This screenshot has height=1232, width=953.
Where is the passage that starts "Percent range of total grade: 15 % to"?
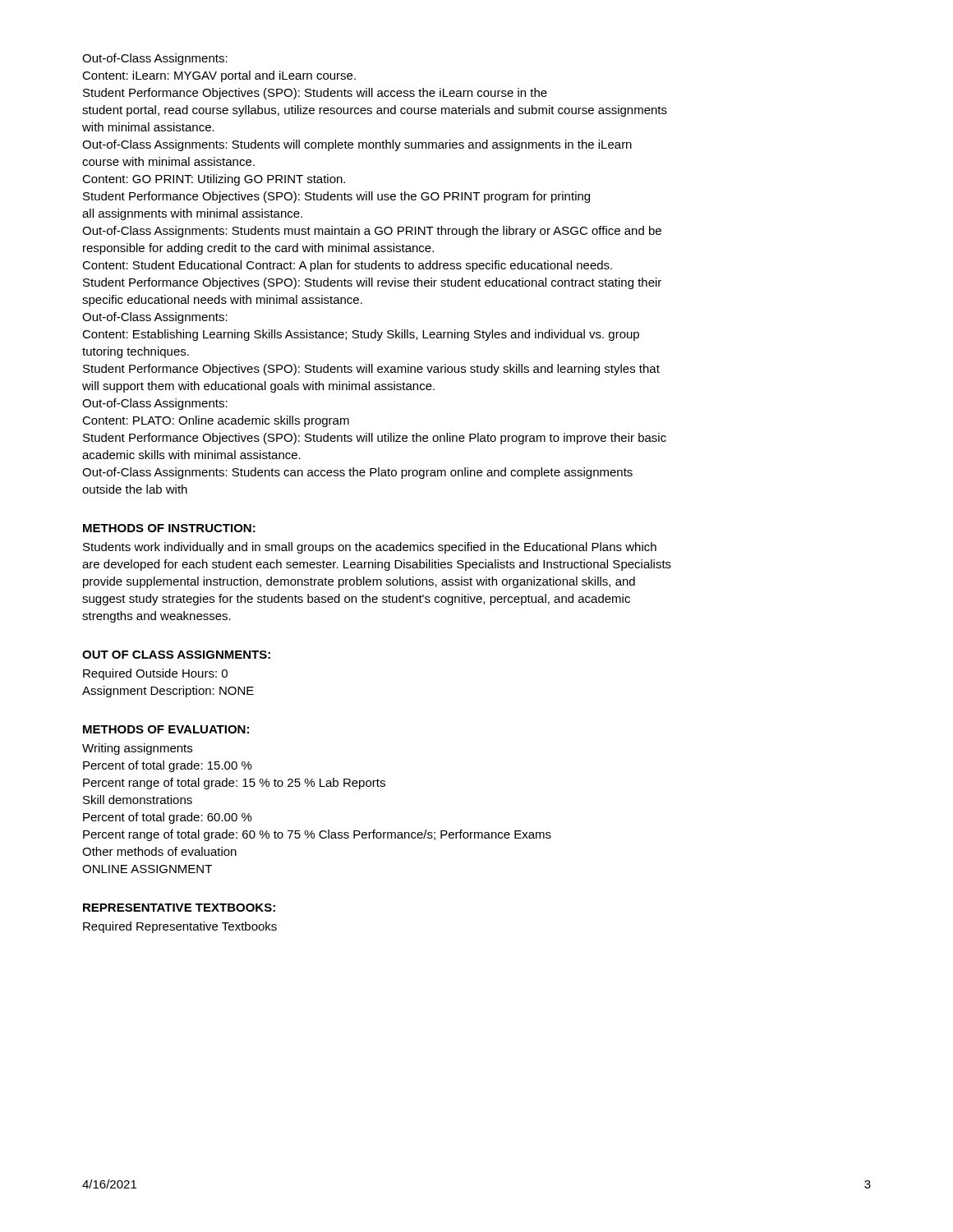click(x=234, y=782)
